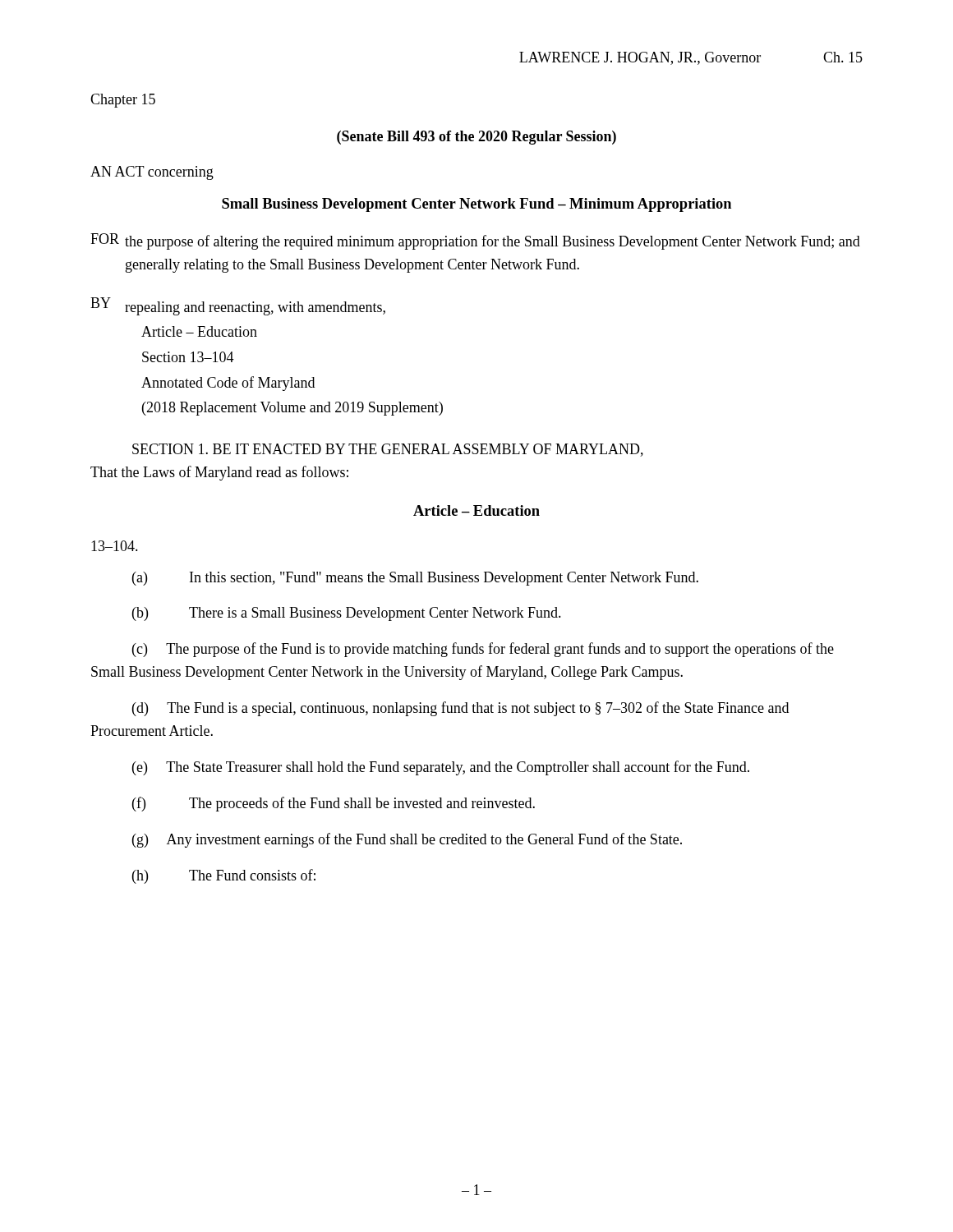This screenshot has width=953, height=1232.
Task: Find the passage starting "Article – Education"
Action: (x=476, y=510)
